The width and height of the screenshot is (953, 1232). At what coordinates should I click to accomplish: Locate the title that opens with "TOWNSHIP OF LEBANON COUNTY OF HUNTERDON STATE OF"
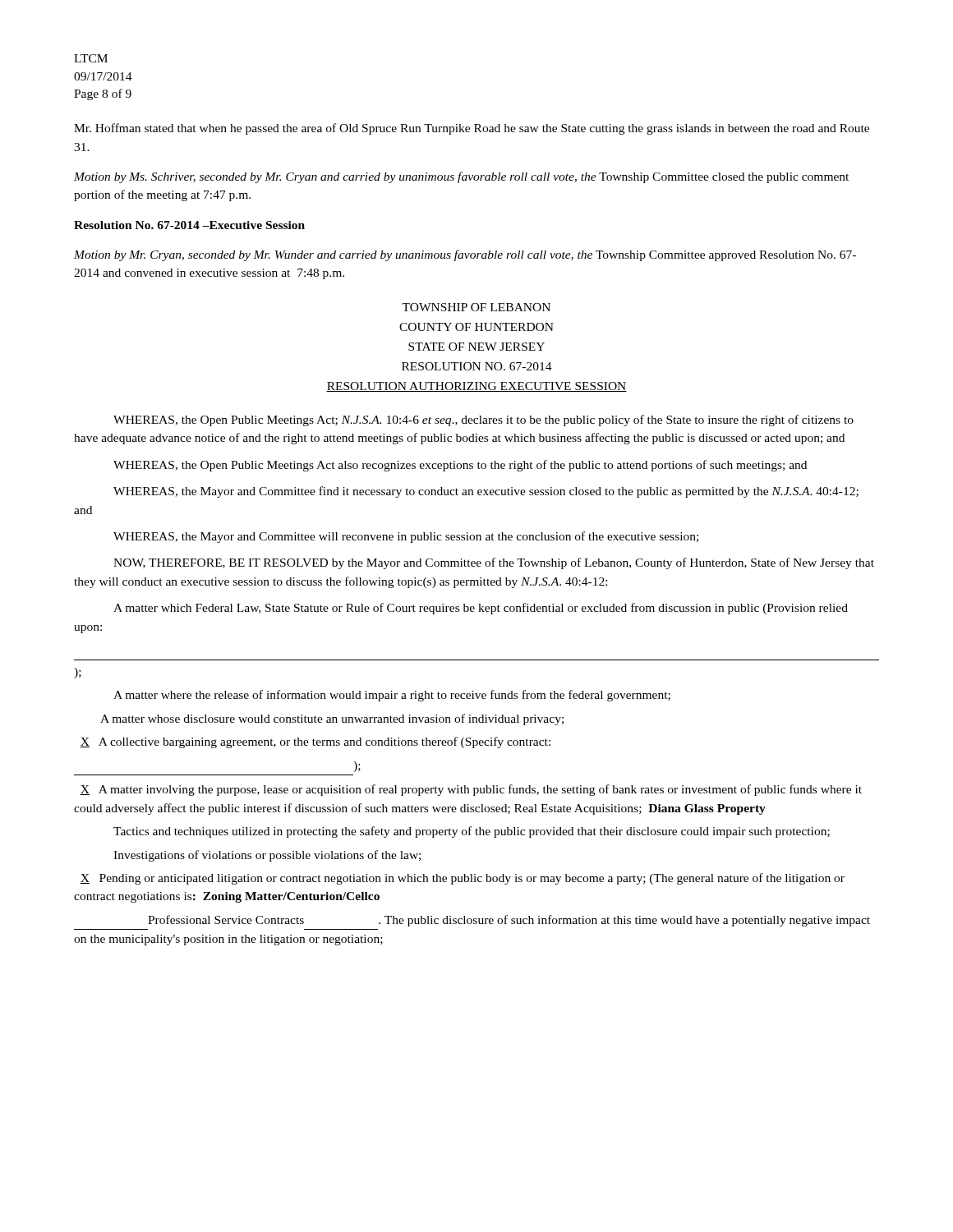476,346
